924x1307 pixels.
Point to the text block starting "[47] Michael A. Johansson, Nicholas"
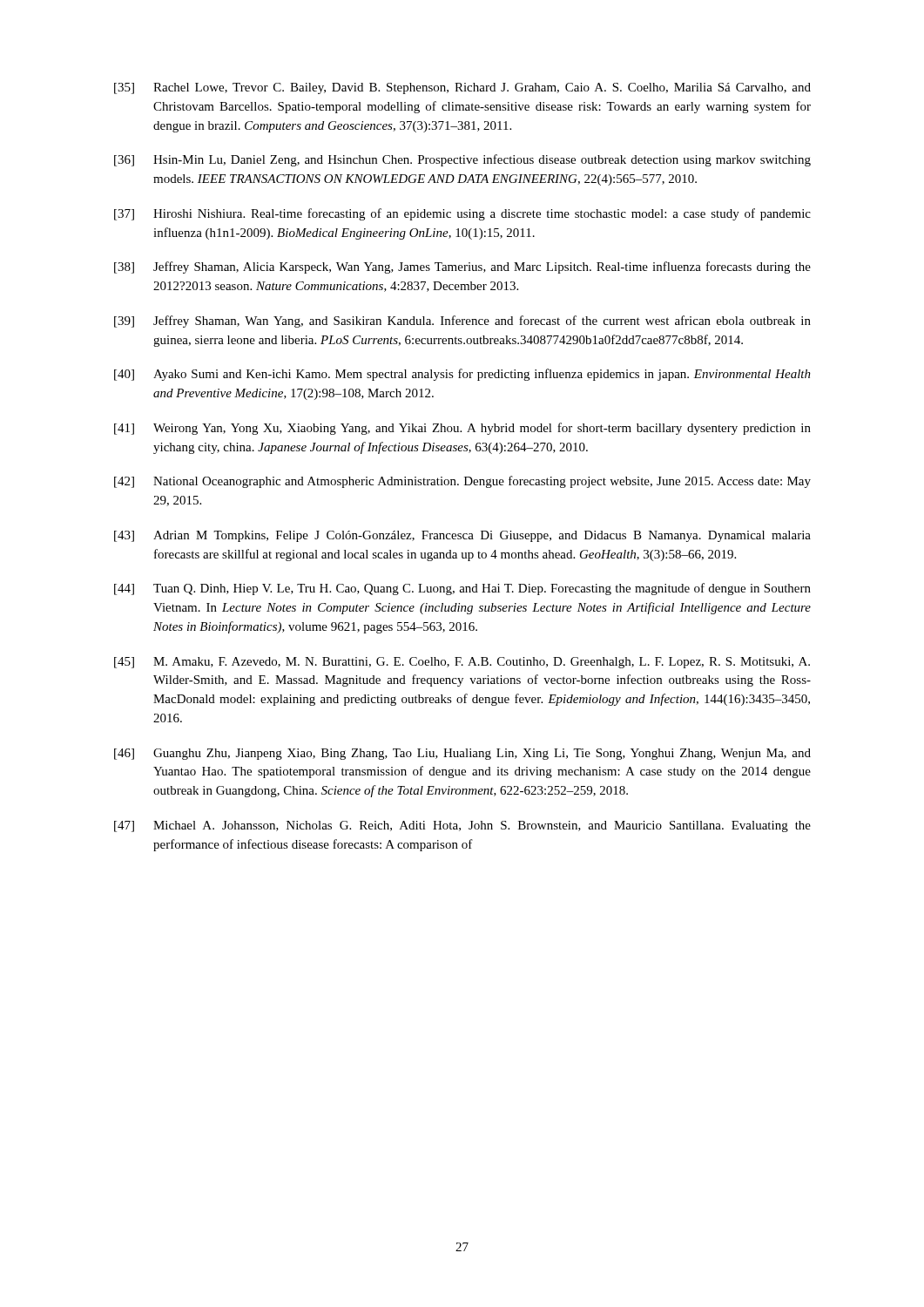(x=462, y=835)
